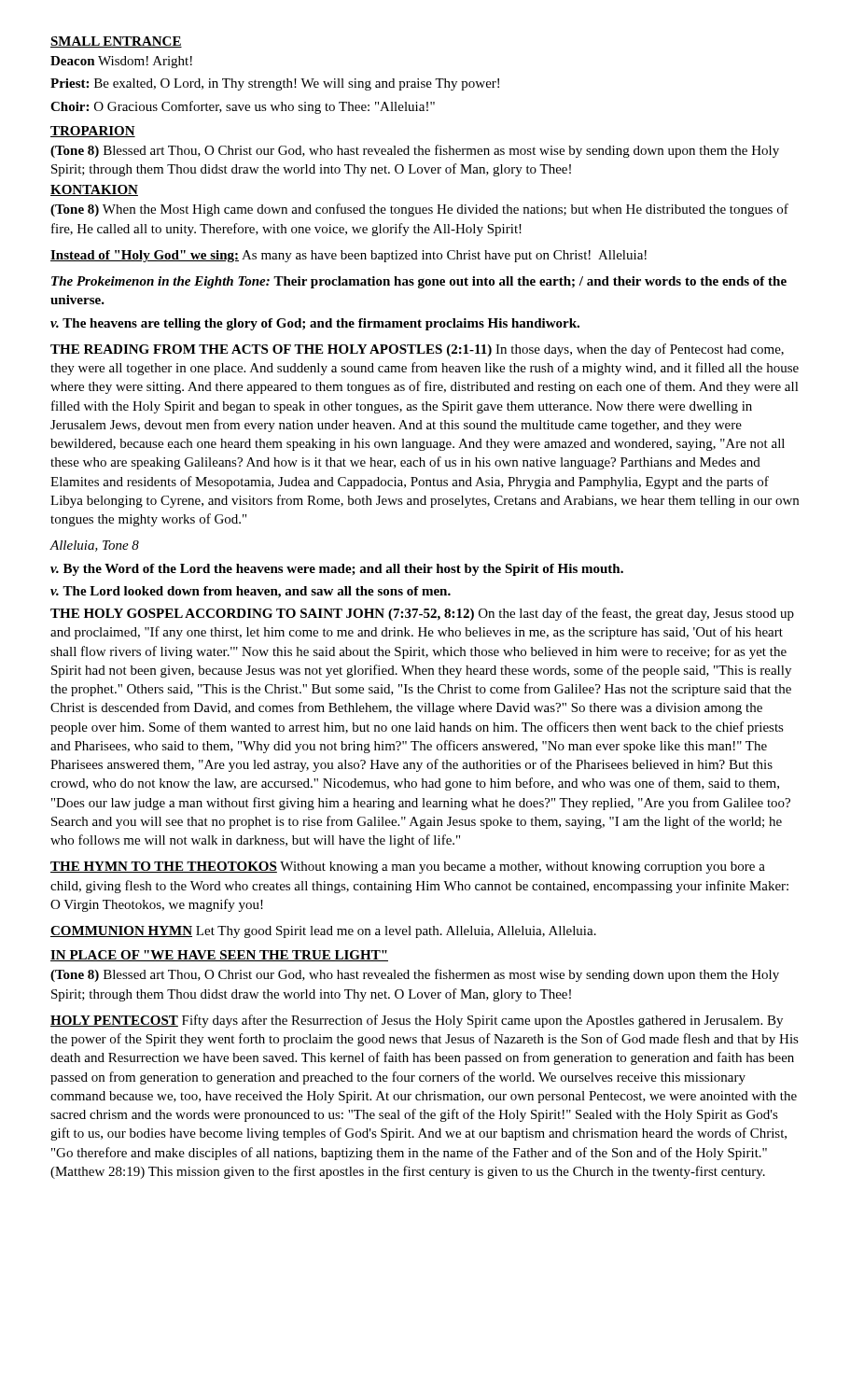Click on the text starting "THE HYMN TO THE"

point(425,885)
